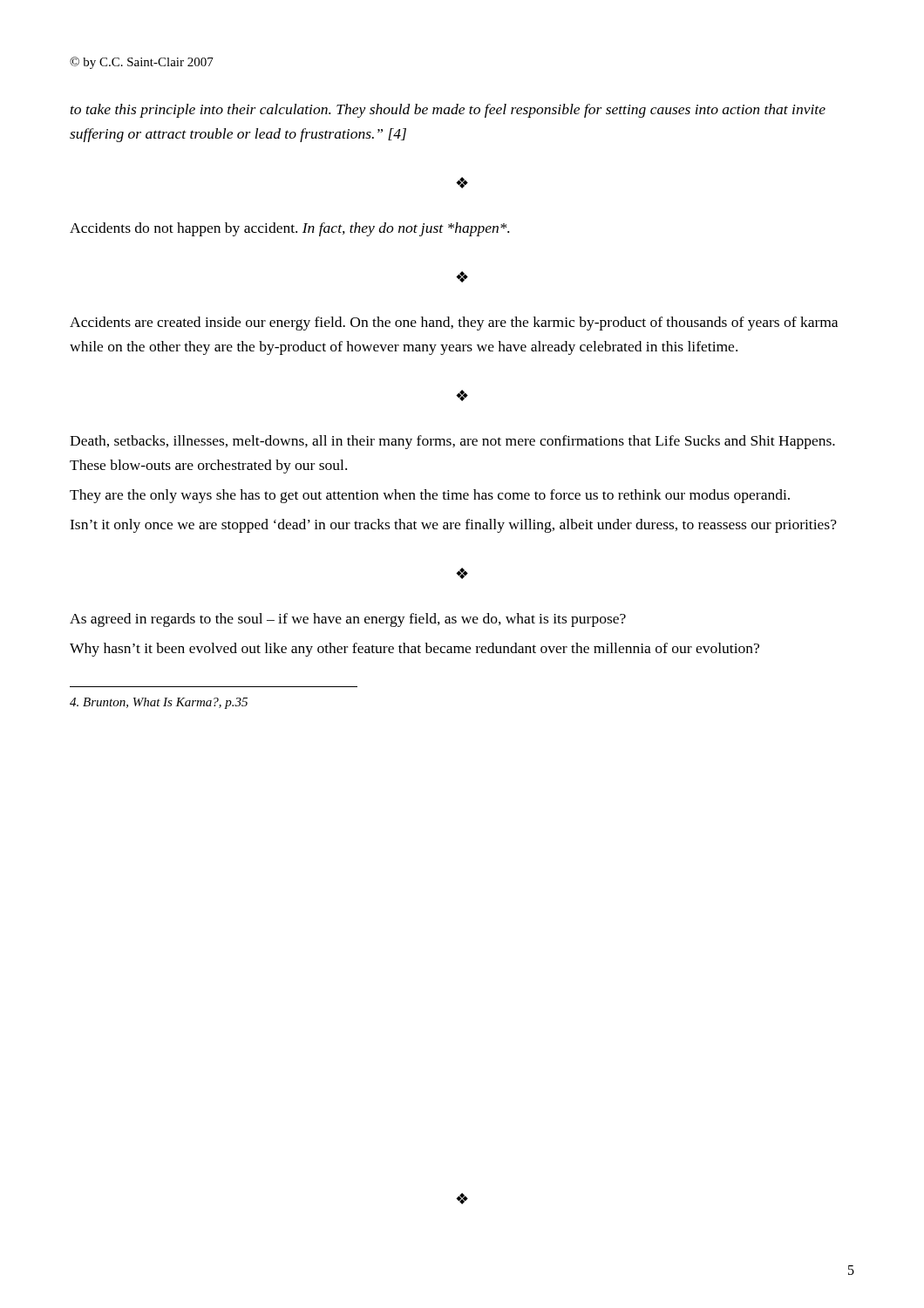The height and width of the screenshot is (1308, 924).
Task: Find the block starting "Accidents are created inside our energy"
Action: point(454,334)
